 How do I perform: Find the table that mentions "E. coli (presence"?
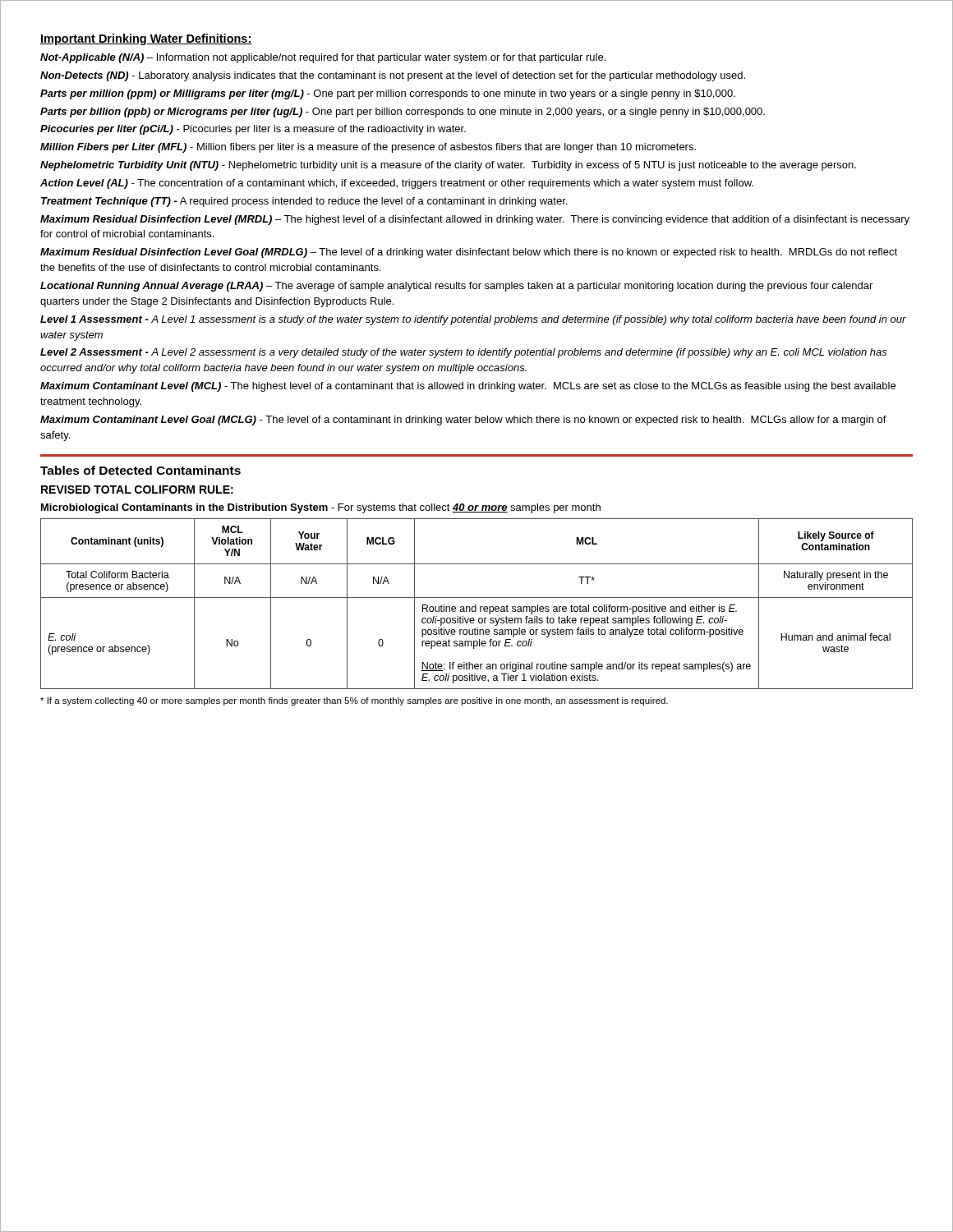(x=476, y=604)
